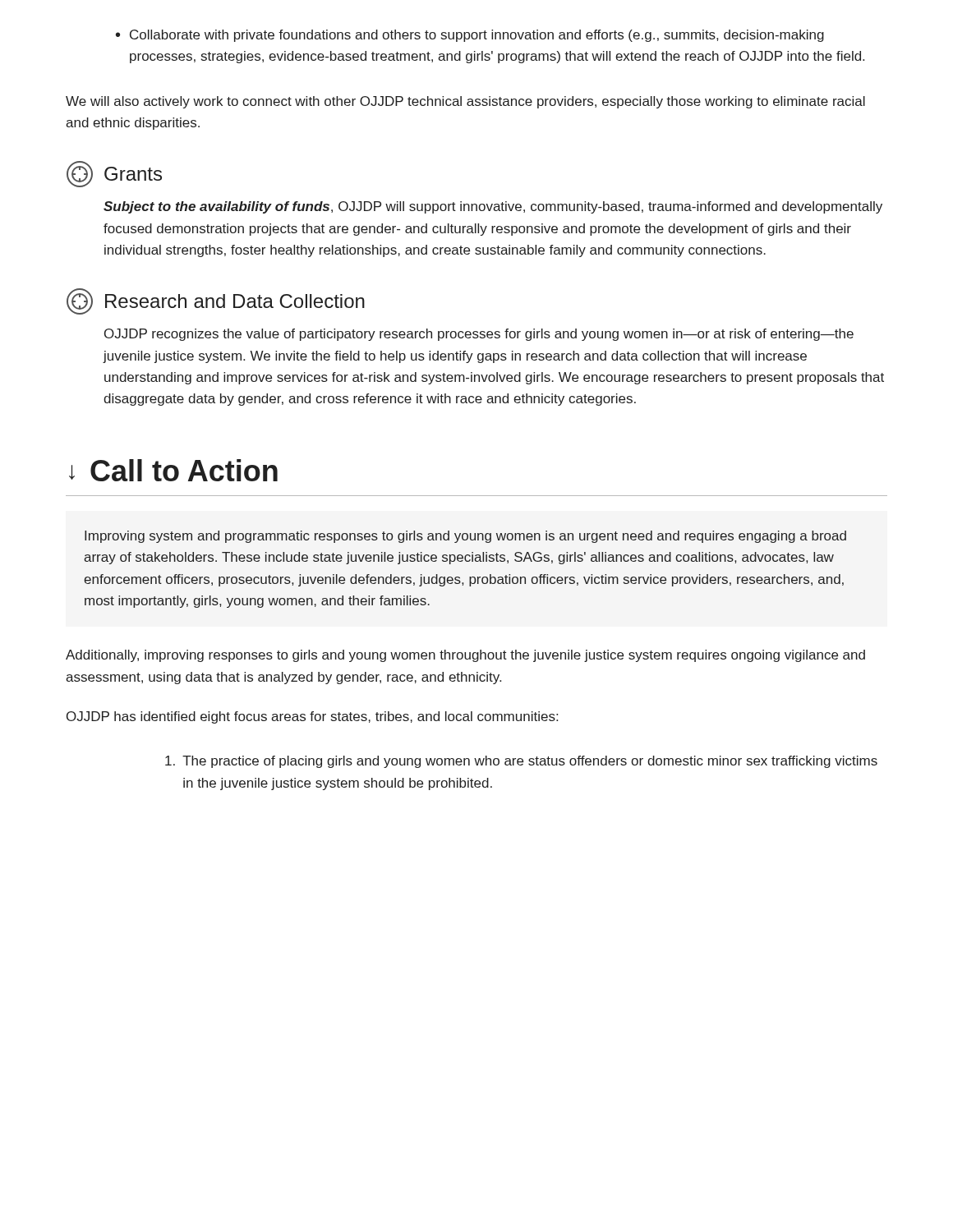Image resolution: width=953 pixels, height=1232 pixels.
Task: Navigate to the element starting "Additionally, improving responses to girls and"
Action: pyautogui.click(x=466, y=666)
